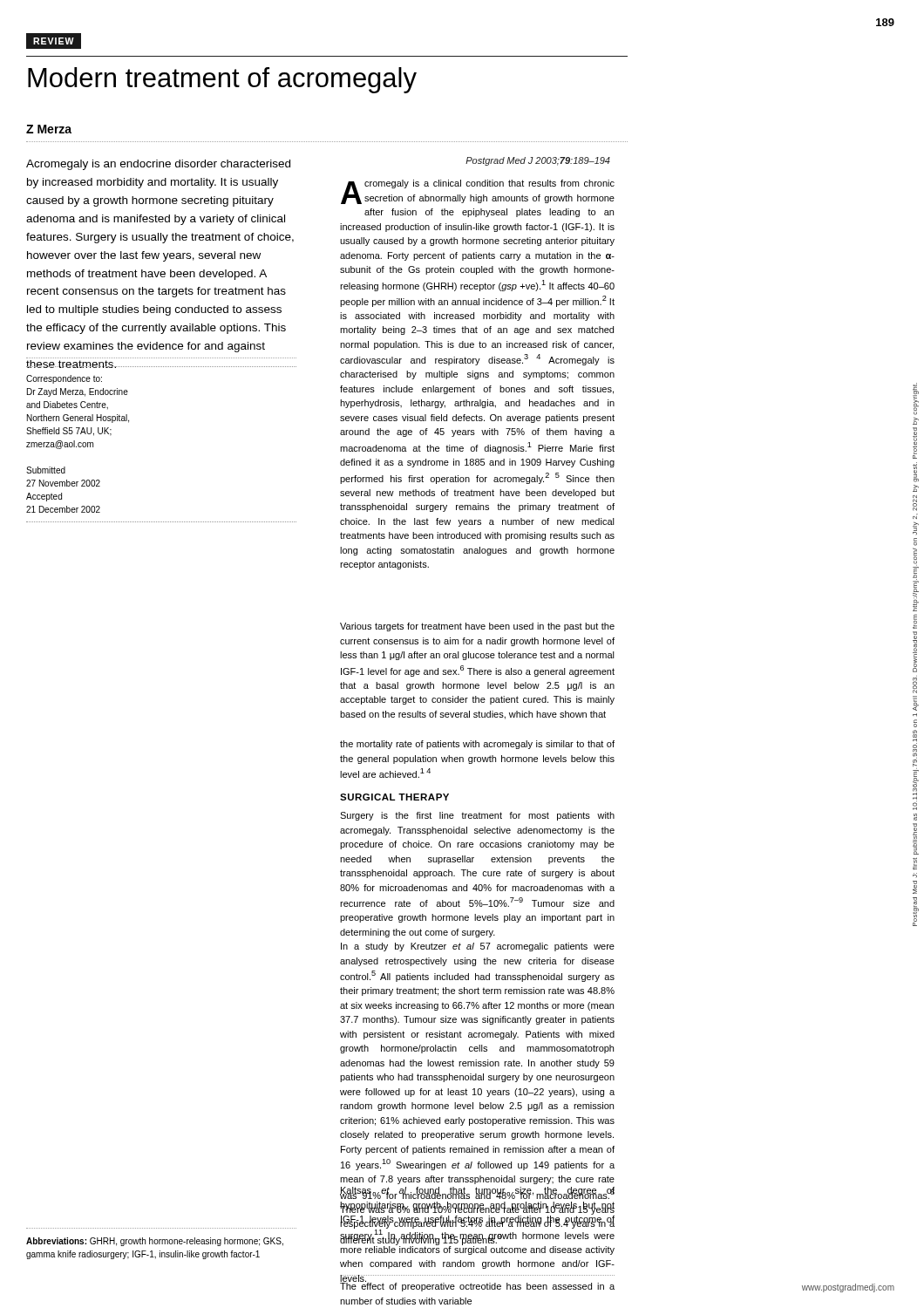
Task: Click the passage that begins "In a study by Kreutzer et al"
Action: pyautogui.click(x=477, y=1093)
